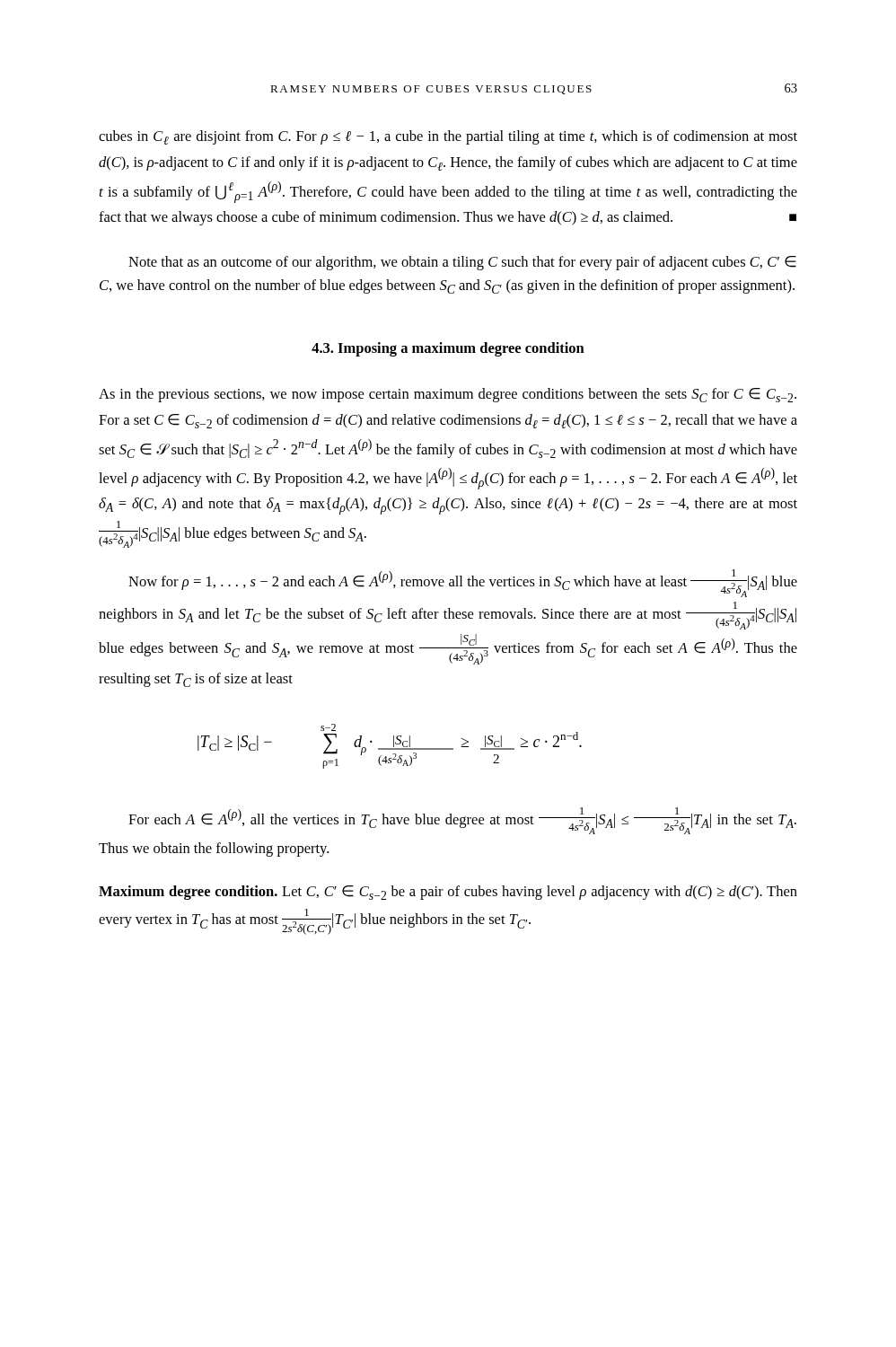Locate the text block with the text "cubes in Cℓ are disjoint from C."
This screenshot has height=1347, width=896.
pyautogui.click(x=448, y=178)
